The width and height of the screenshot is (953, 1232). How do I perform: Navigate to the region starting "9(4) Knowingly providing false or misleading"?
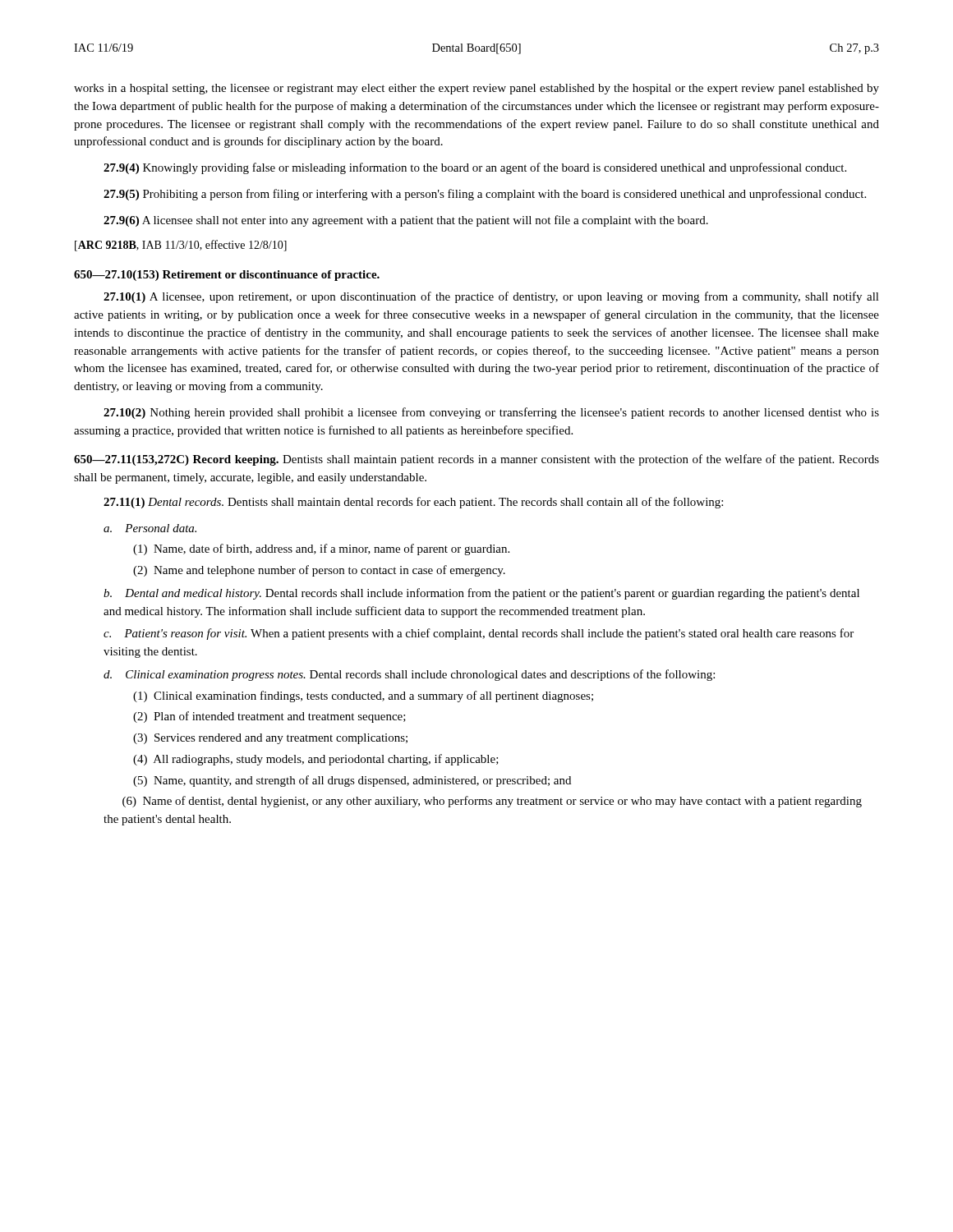coord(476,168)
